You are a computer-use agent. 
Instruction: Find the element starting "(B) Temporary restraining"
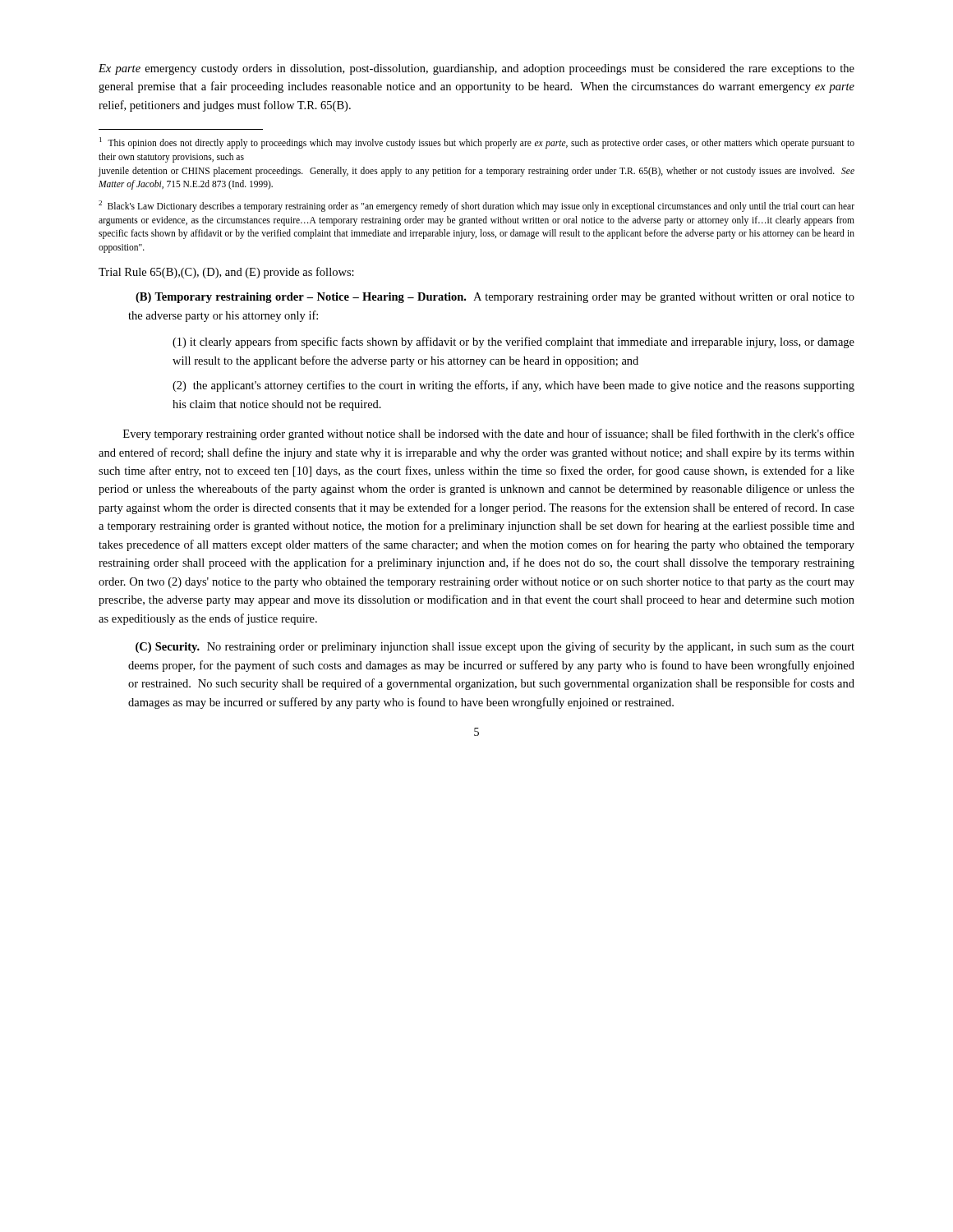[x=491, y=306]
